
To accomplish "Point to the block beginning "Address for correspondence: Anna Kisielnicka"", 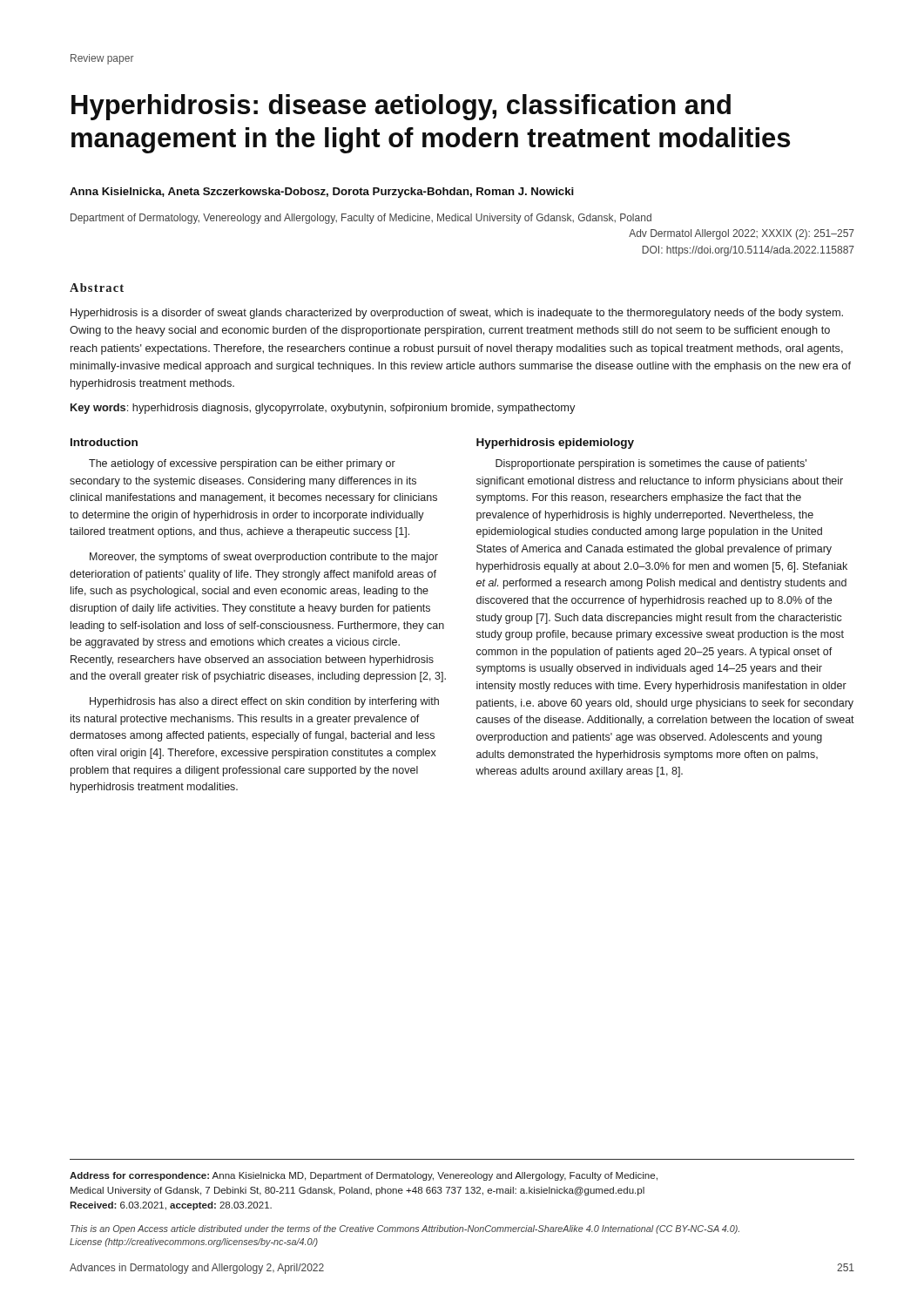I will tap(364, 1190).
